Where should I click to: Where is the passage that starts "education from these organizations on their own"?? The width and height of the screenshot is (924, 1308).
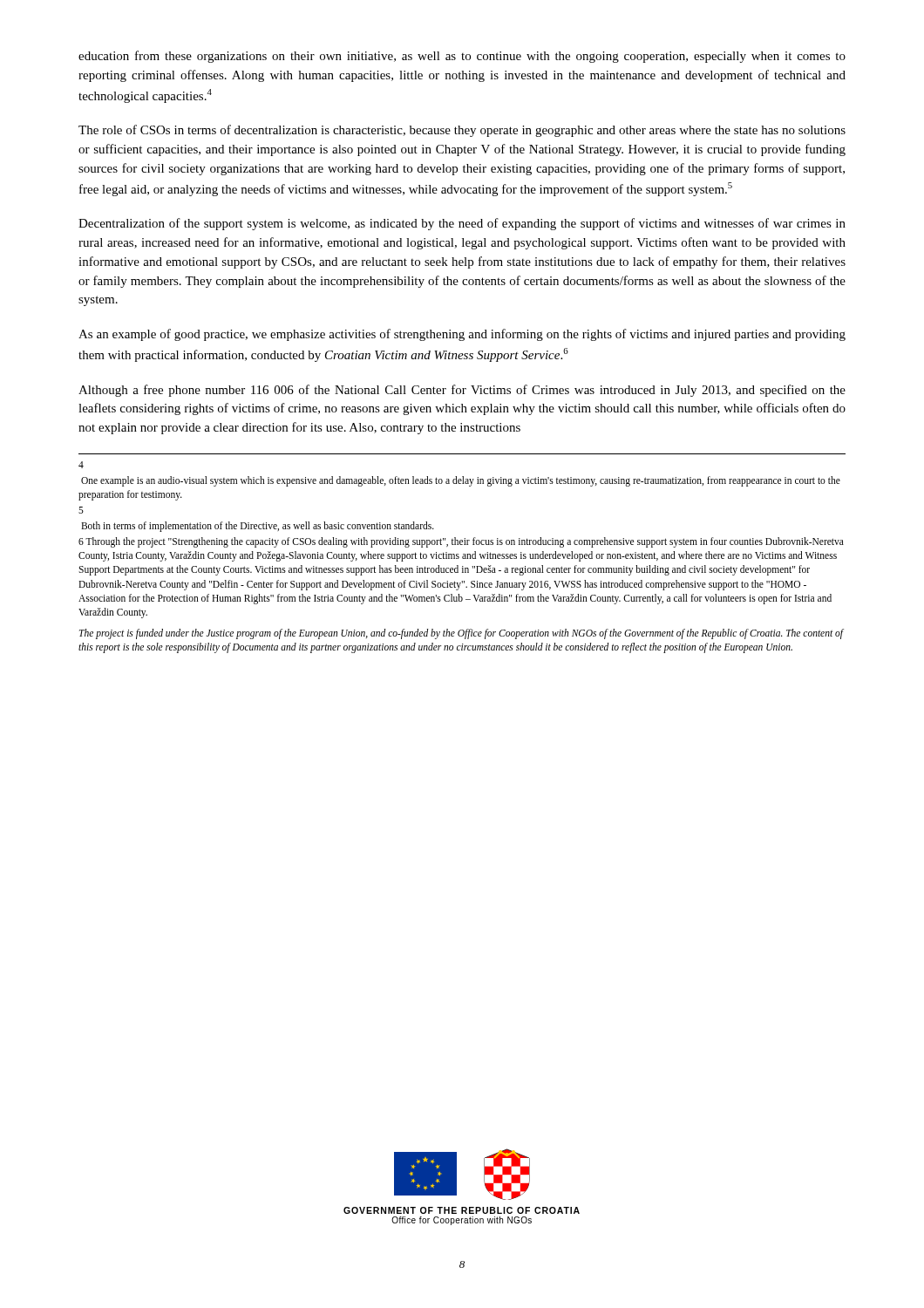tap(462, 76)
